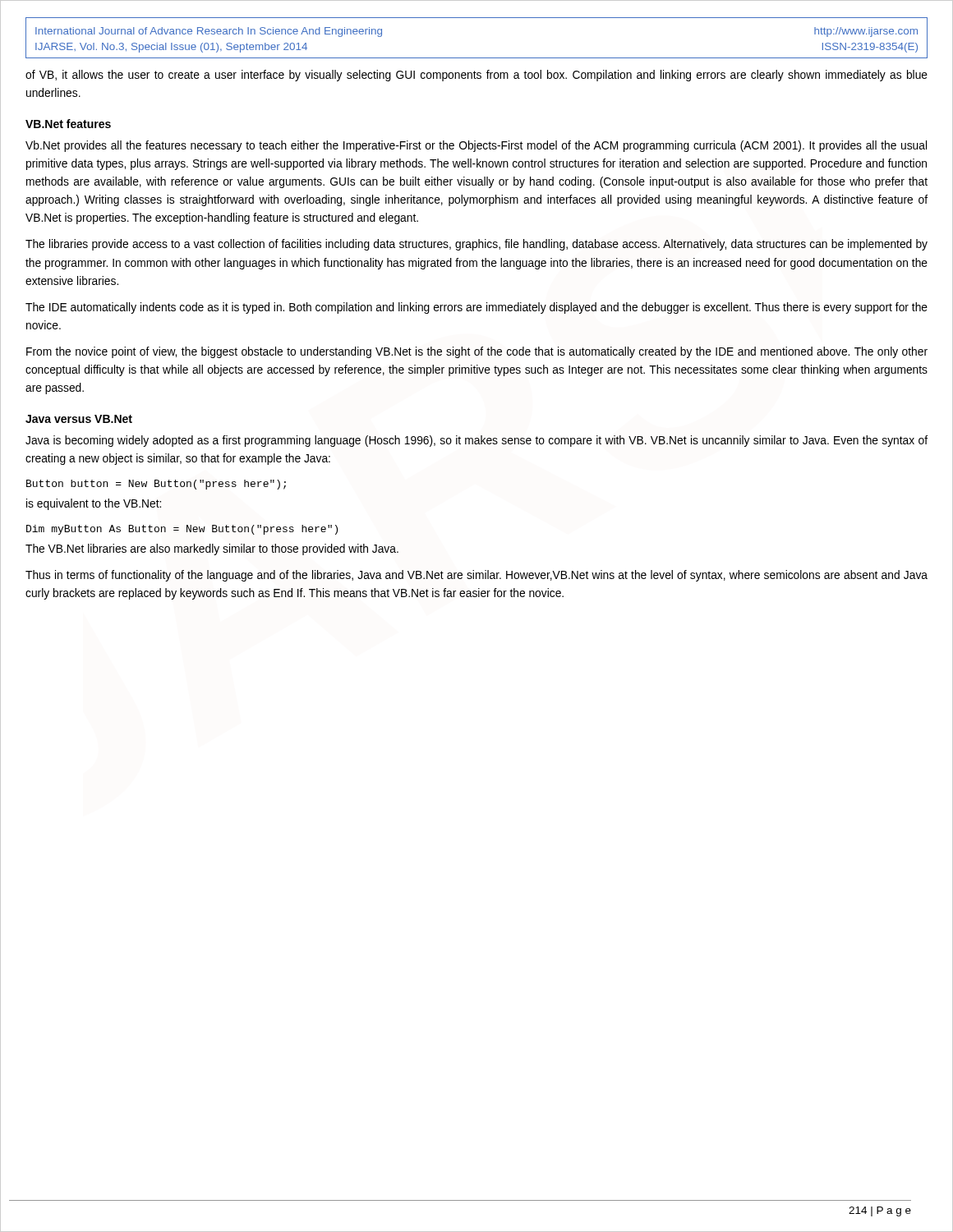
Task: Point to the text block starting "Java is becoming widely adopted as"
Action: point(476,450)
